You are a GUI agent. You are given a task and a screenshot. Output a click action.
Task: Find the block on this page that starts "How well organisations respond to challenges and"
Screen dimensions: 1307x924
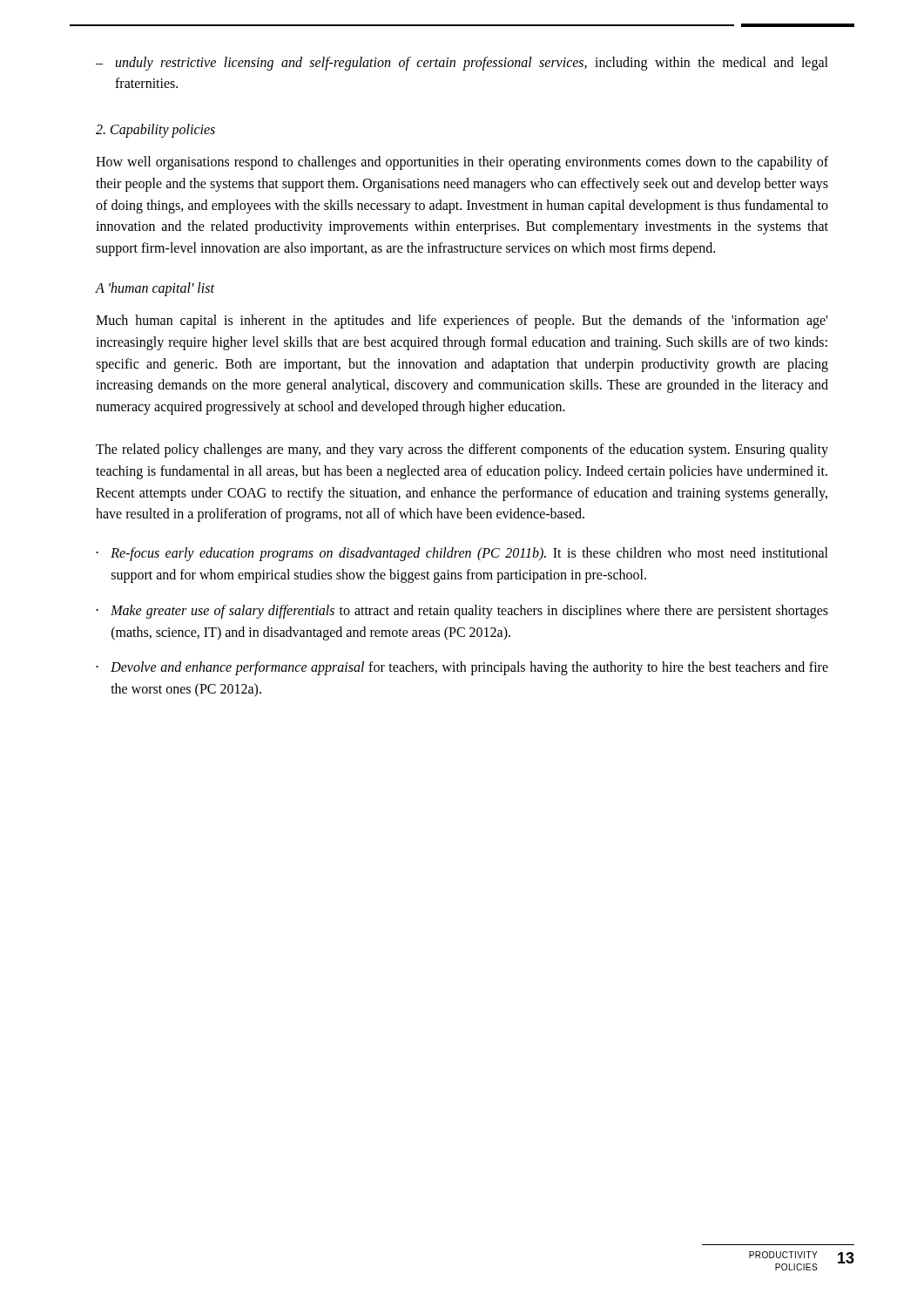tap(462, 205)
